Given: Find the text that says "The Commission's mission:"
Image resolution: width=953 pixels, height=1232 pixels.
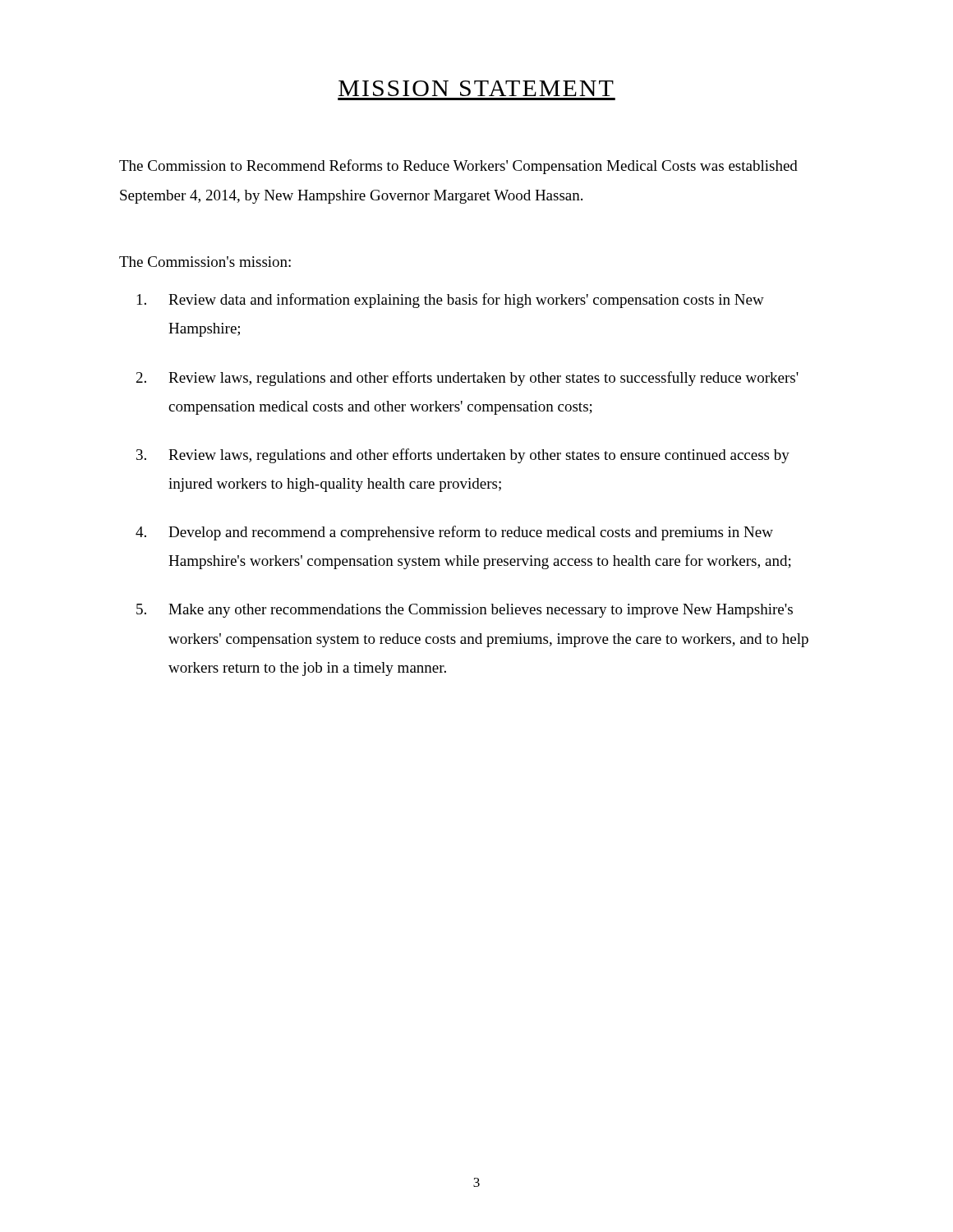Looking at the screenshot, I should [x=206, y=262].
